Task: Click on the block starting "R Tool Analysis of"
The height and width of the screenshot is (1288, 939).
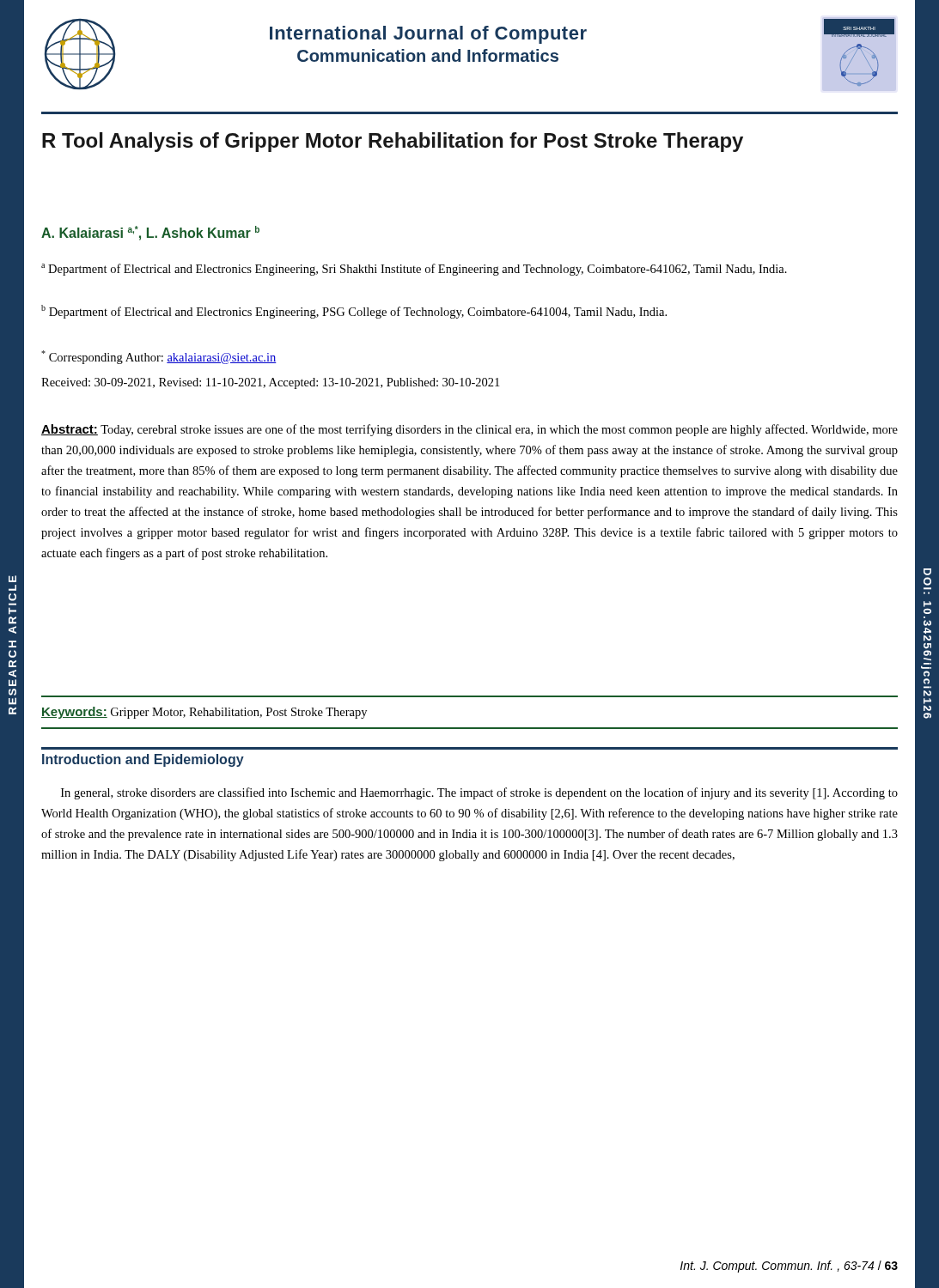Action: [470, 141]
